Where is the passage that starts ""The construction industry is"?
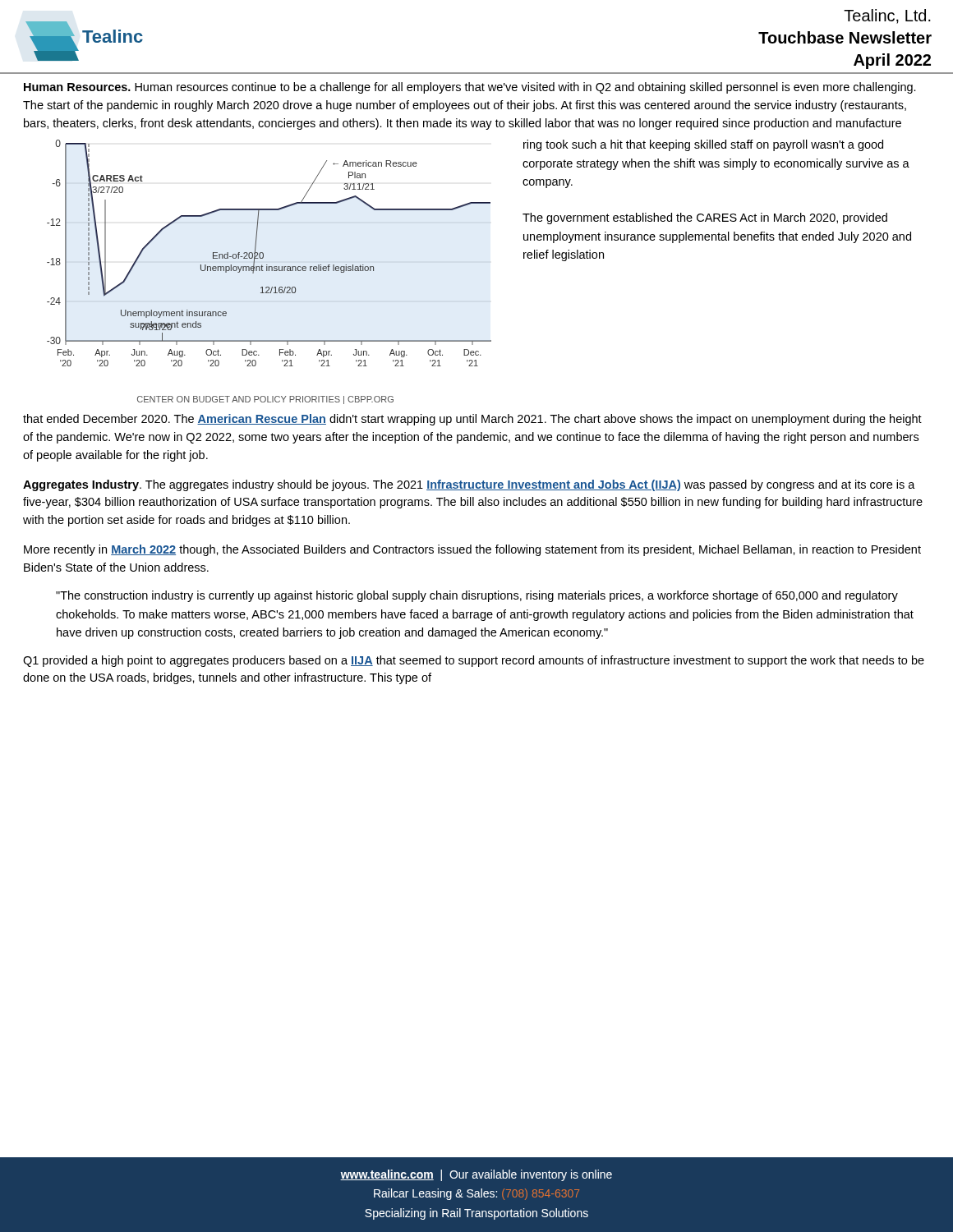Viewport: 953px width, 1232px height. [x=485, y=614]
